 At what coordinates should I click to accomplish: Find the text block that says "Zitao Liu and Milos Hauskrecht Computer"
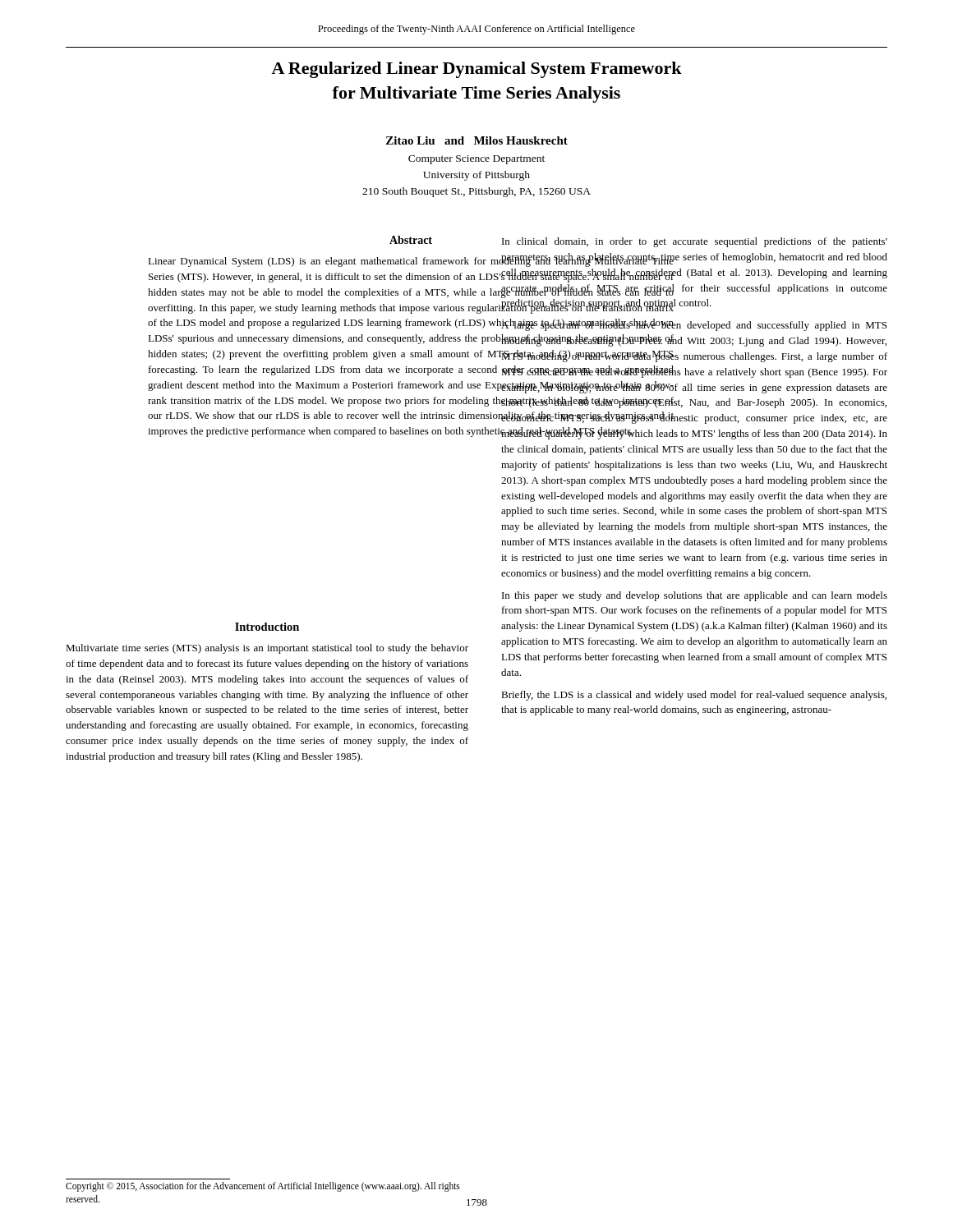click(x=476, y=166)
